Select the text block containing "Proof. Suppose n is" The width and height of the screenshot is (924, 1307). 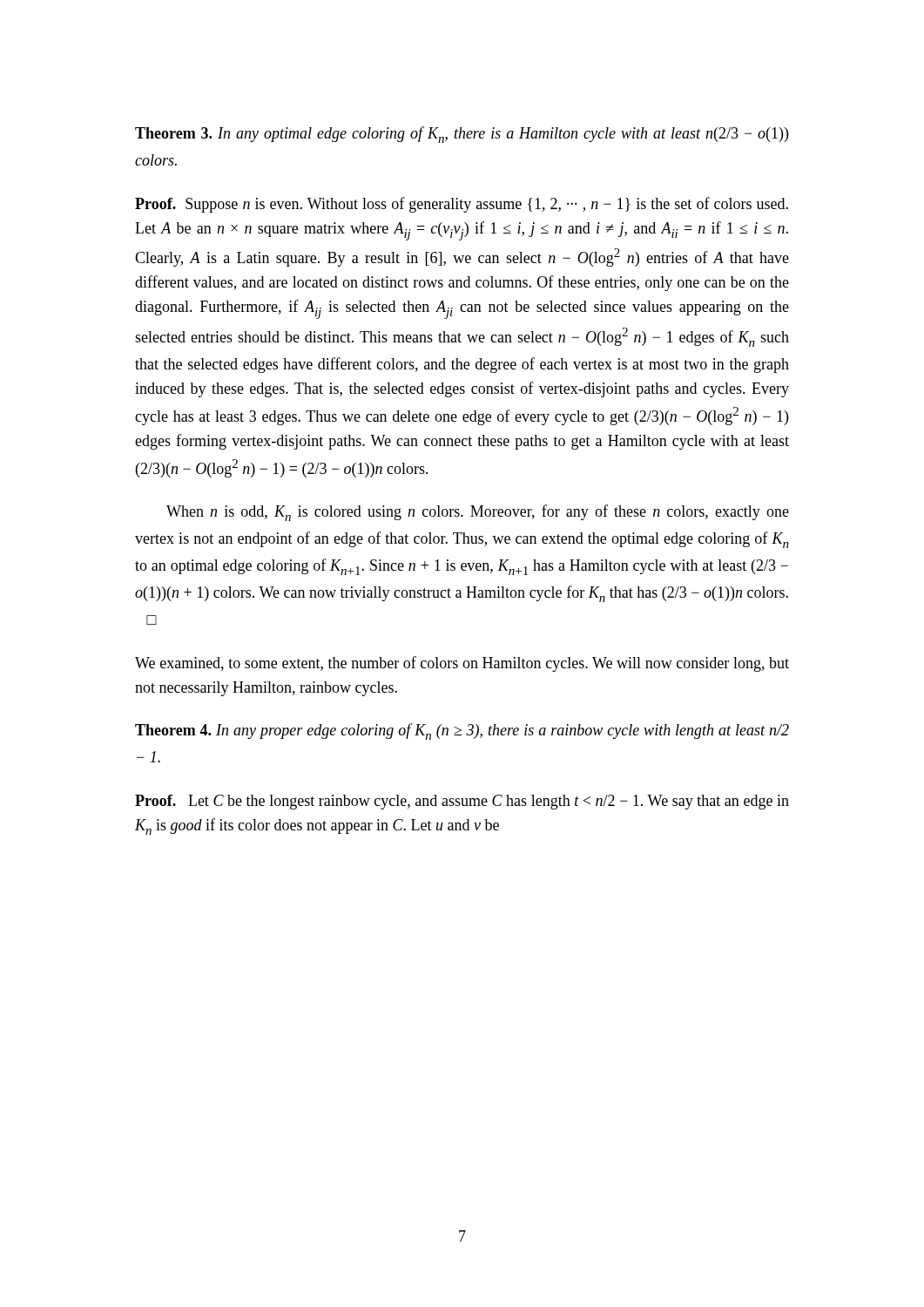point(462,337)
